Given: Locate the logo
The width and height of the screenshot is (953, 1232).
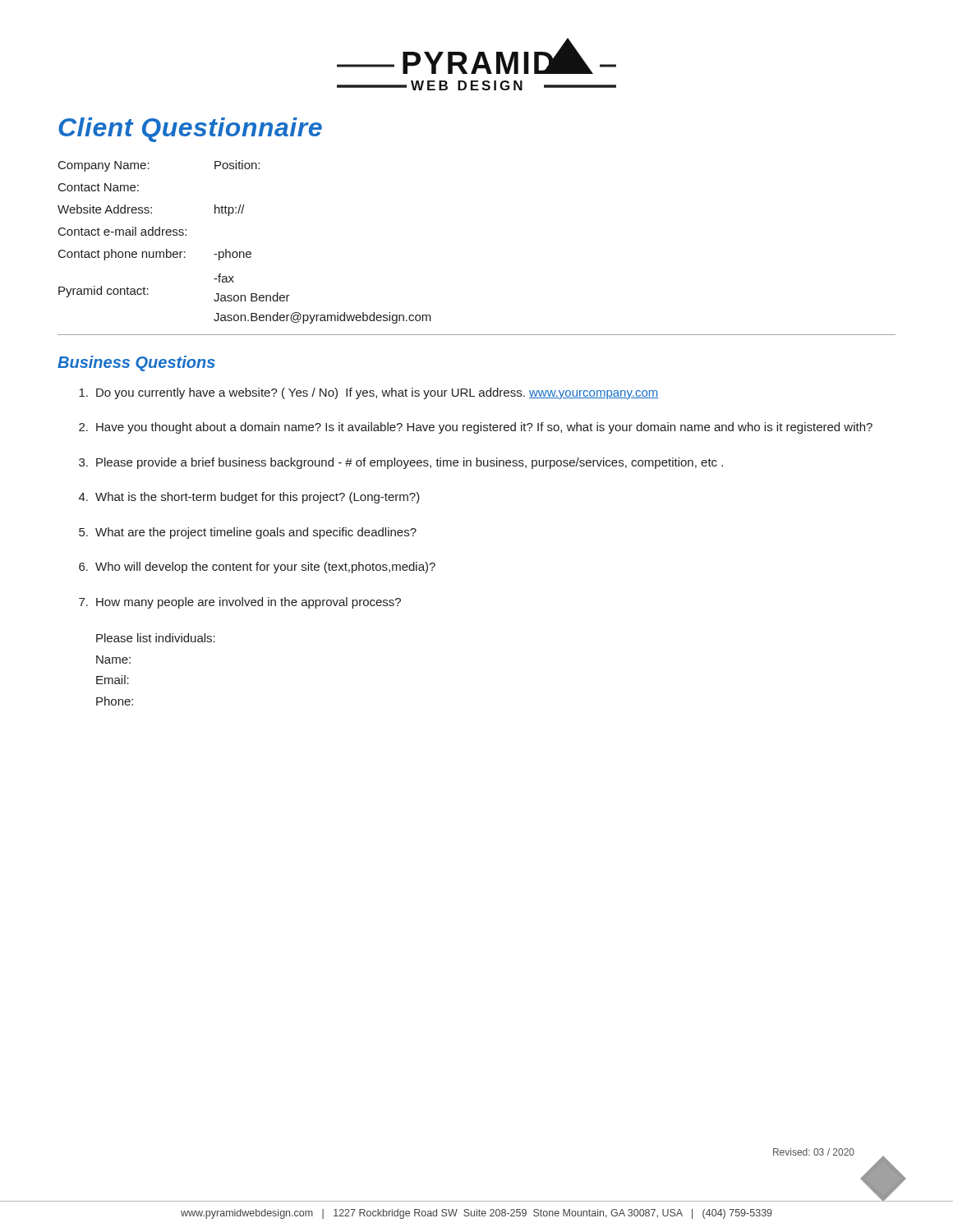Looking at the screenshot, I should tap(476, 55).
